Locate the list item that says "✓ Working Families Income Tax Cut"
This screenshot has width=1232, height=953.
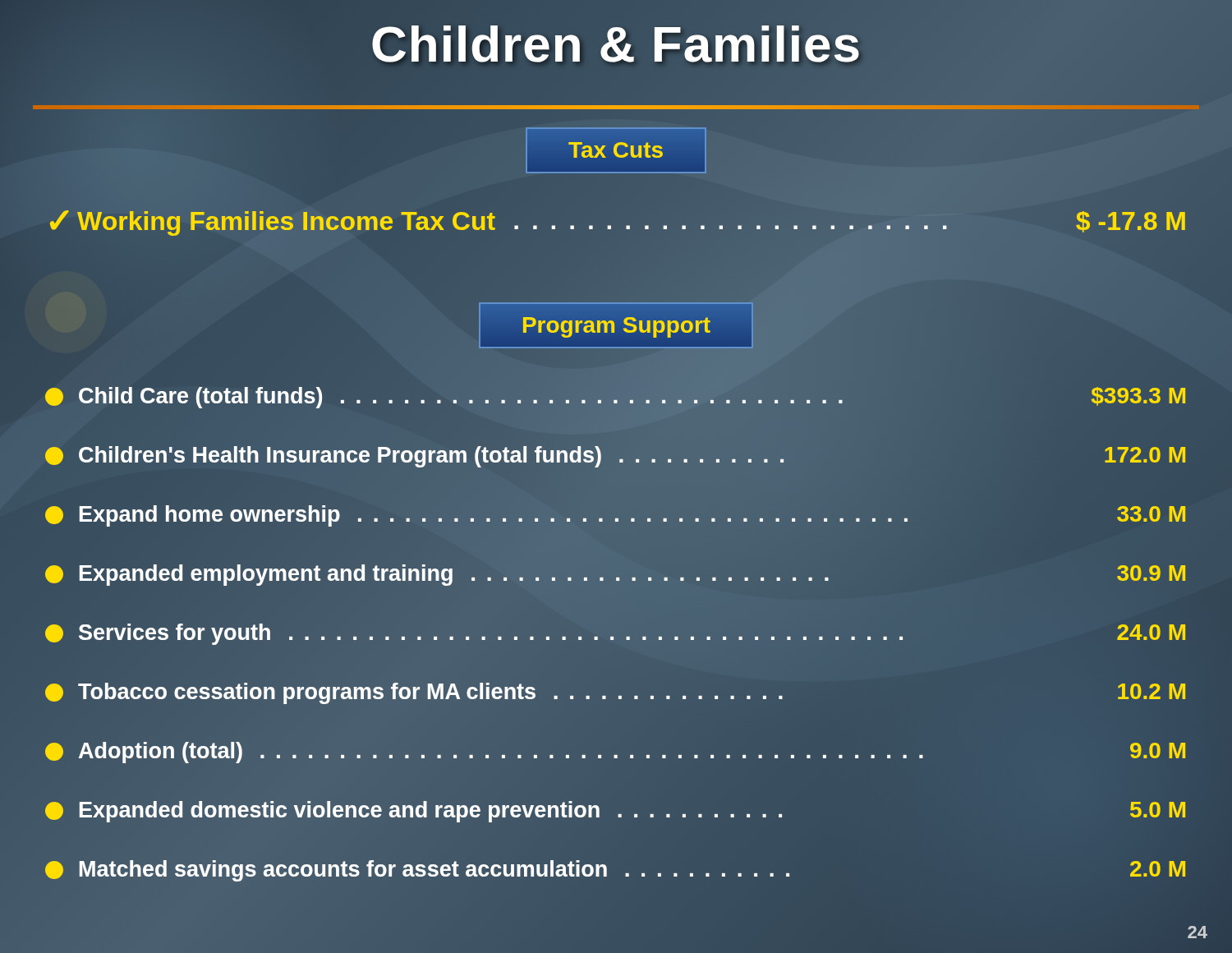point(616,221)
